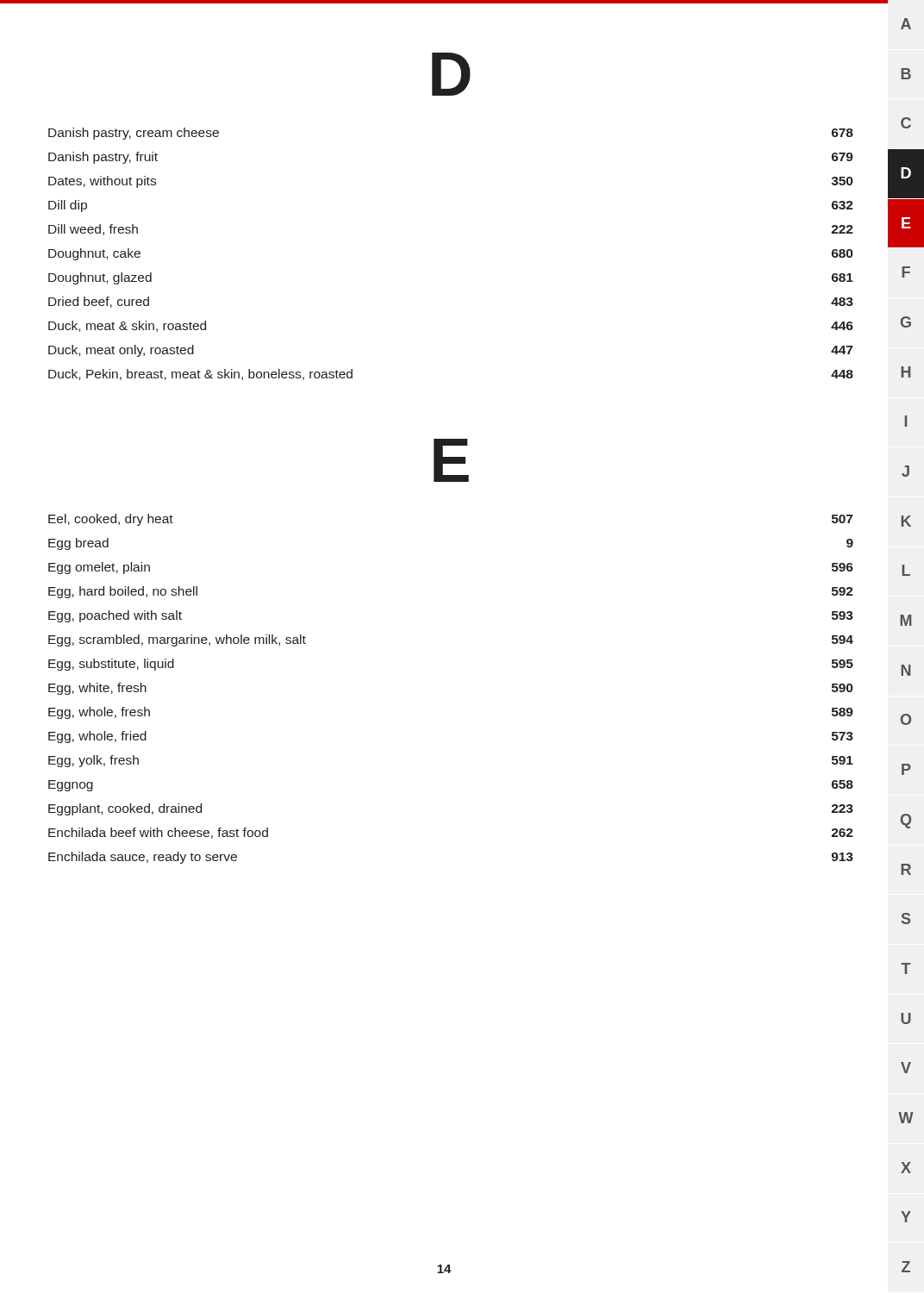Point to "Dill weed, fresh 222"
Screen dimensions: 1293x924
(x=90, y=230)
